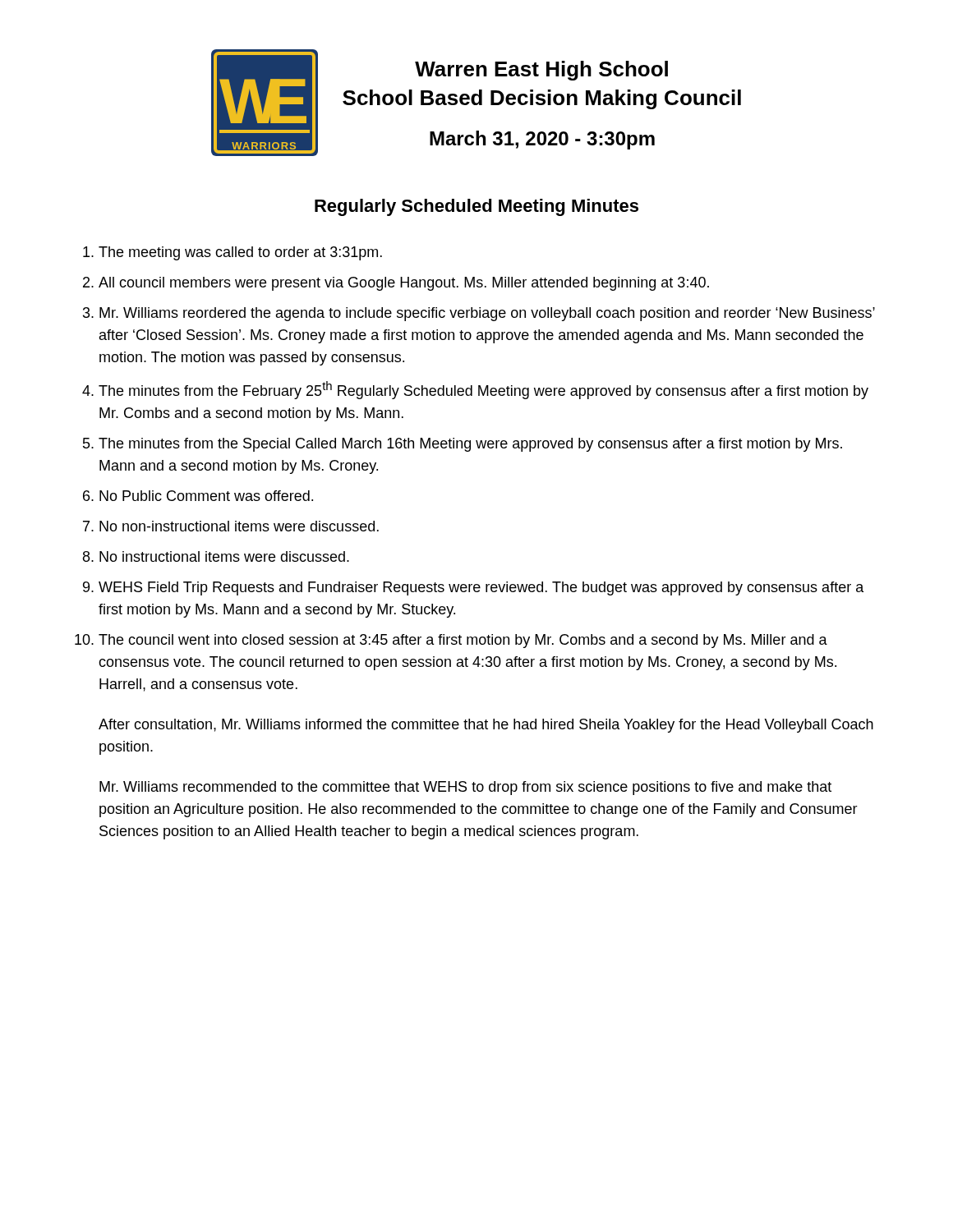
Task: Find the text starting "No instructional items were discussed."
Action: (x=224, y=557)
